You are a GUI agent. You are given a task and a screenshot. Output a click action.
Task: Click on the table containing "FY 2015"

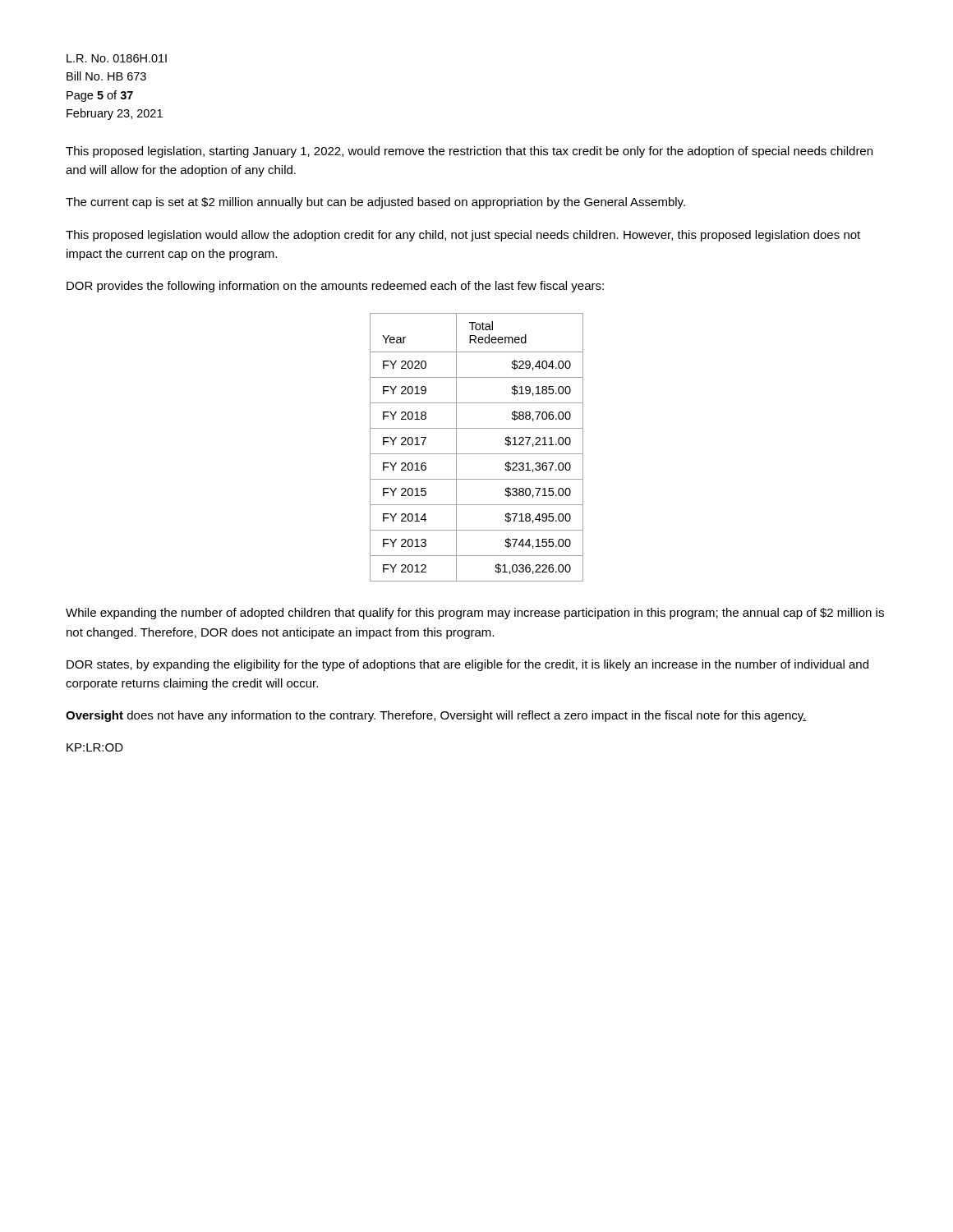476,447
